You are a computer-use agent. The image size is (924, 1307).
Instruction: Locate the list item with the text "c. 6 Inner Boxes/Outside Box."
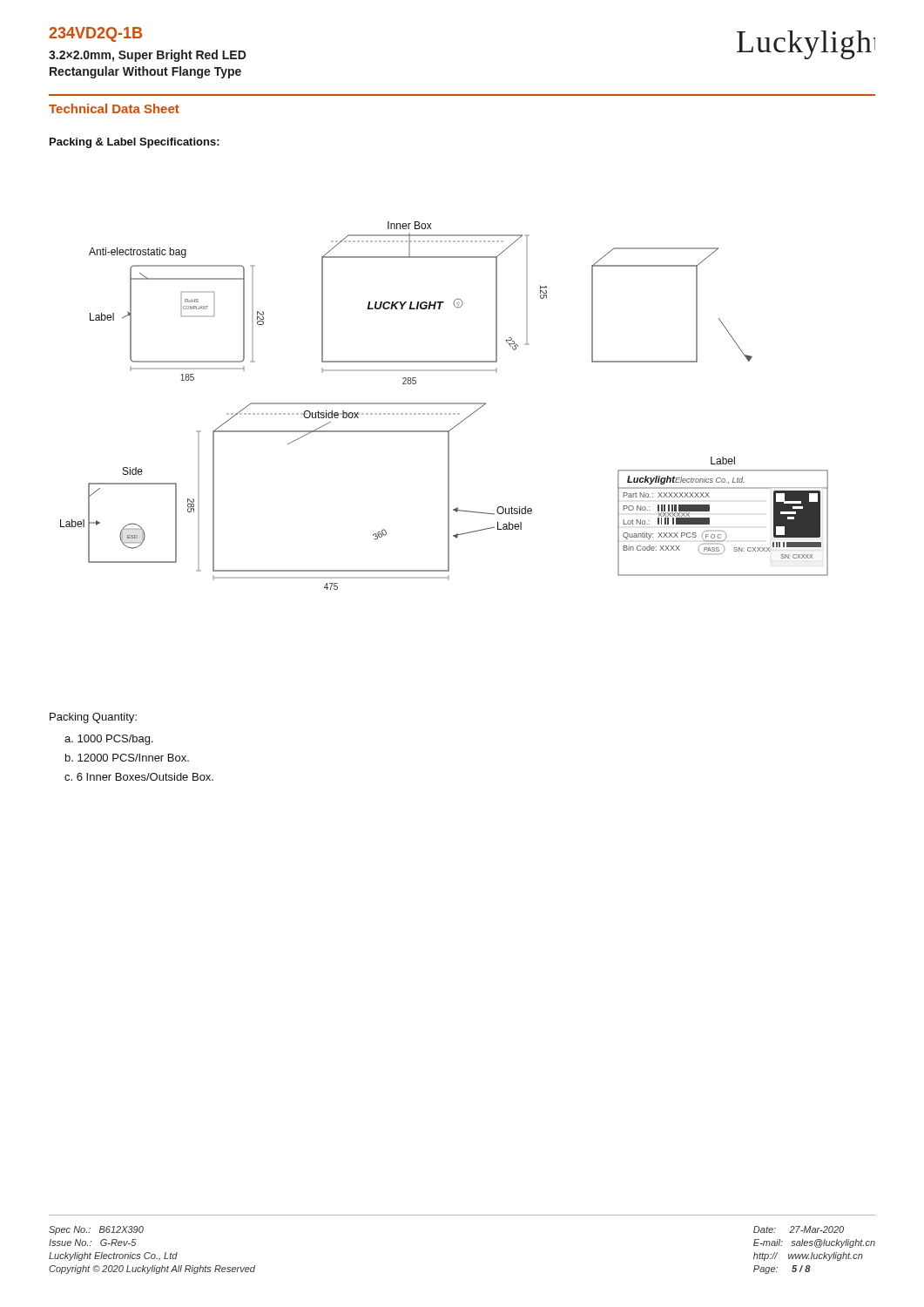click(139, 777)
